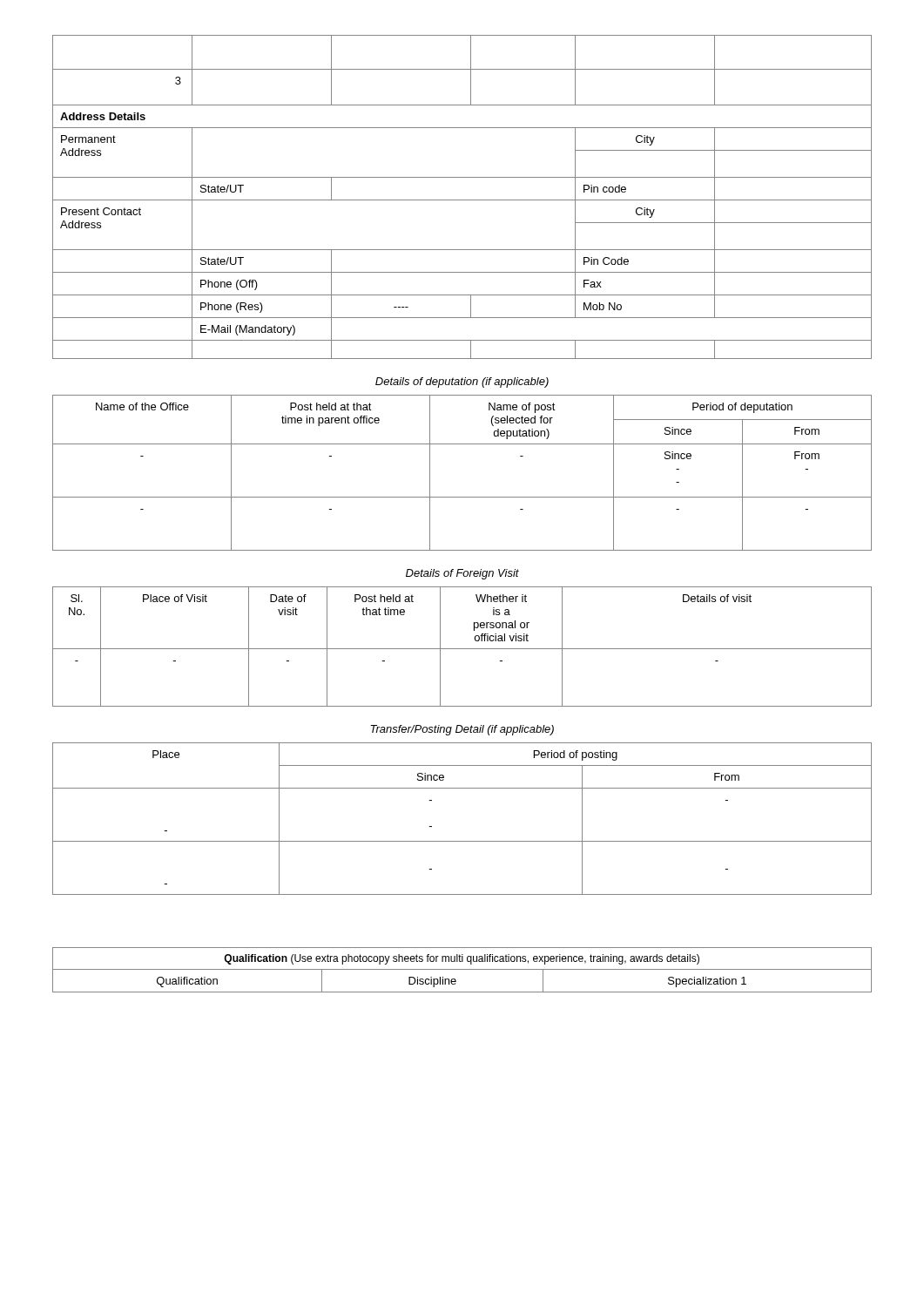Viewport: 924px width, 1307px height.
Task: Select the table that reads "Details of visit"
Action: tap(462, 647)
